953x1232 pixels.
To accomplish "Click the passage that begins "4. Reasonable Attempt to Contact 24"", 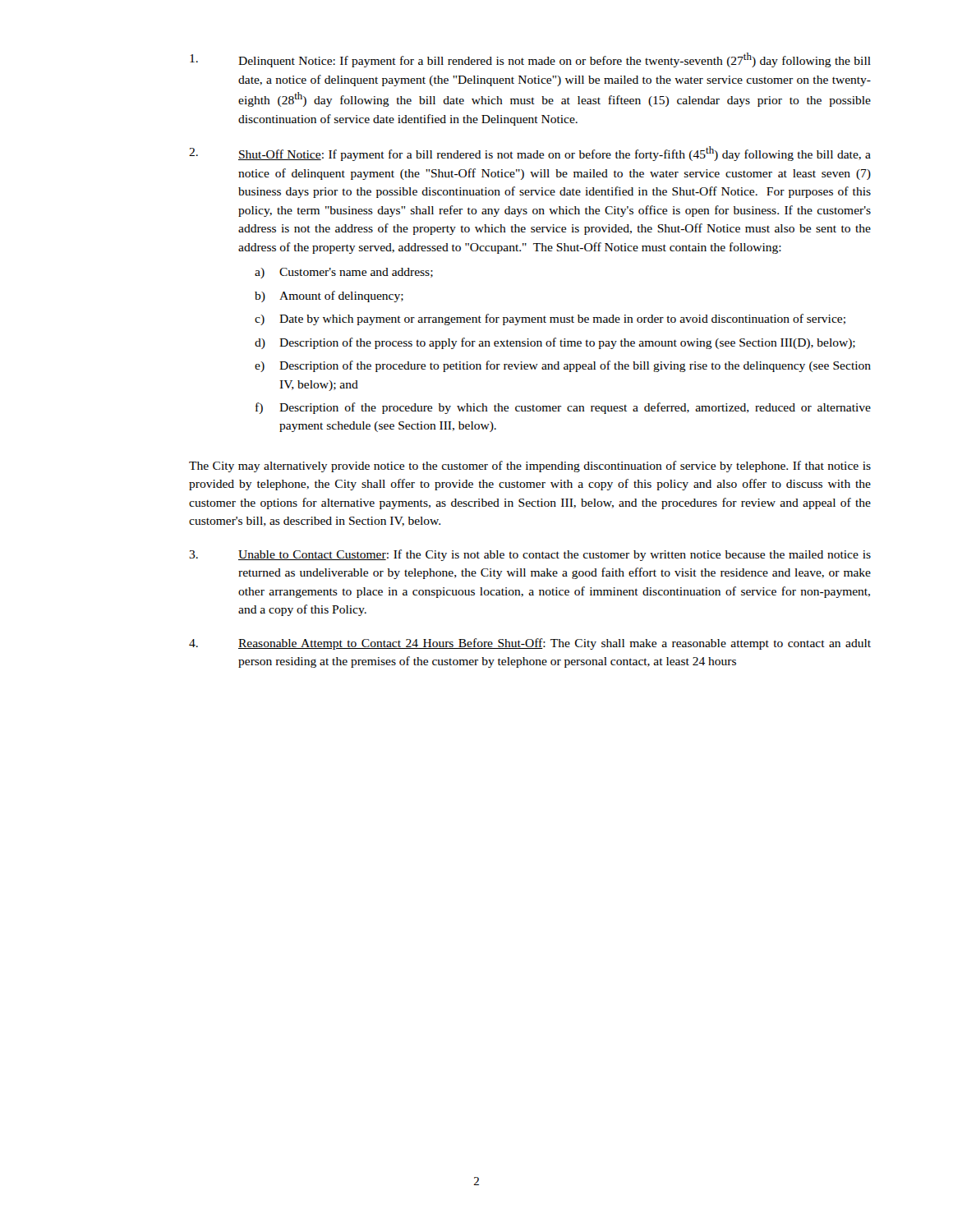I will pyautogui.click(x=530, y=652).
